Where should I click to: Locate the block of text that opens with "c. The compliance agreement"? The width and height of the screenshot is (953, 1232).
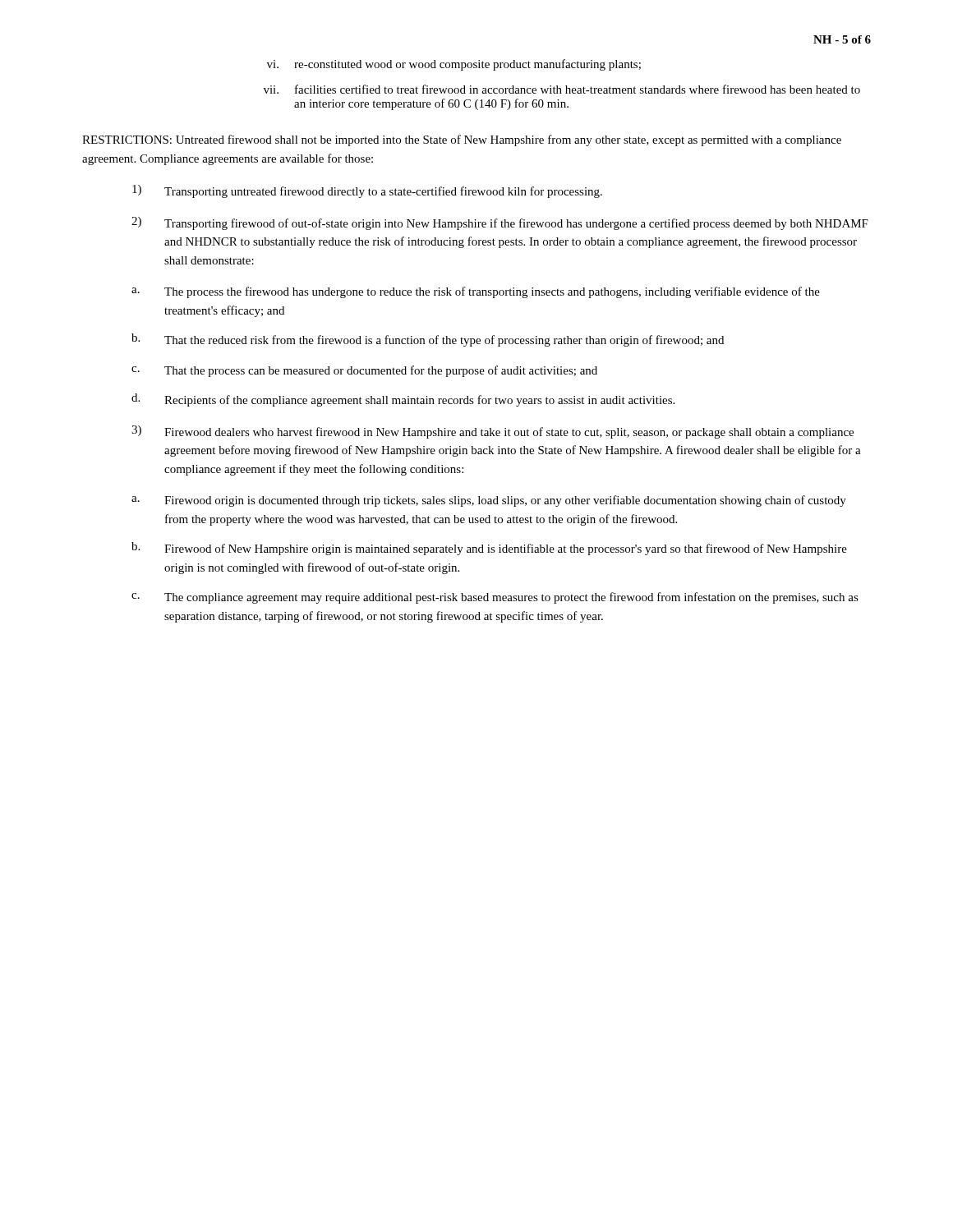pyautogui.click(x=501, y=607)
